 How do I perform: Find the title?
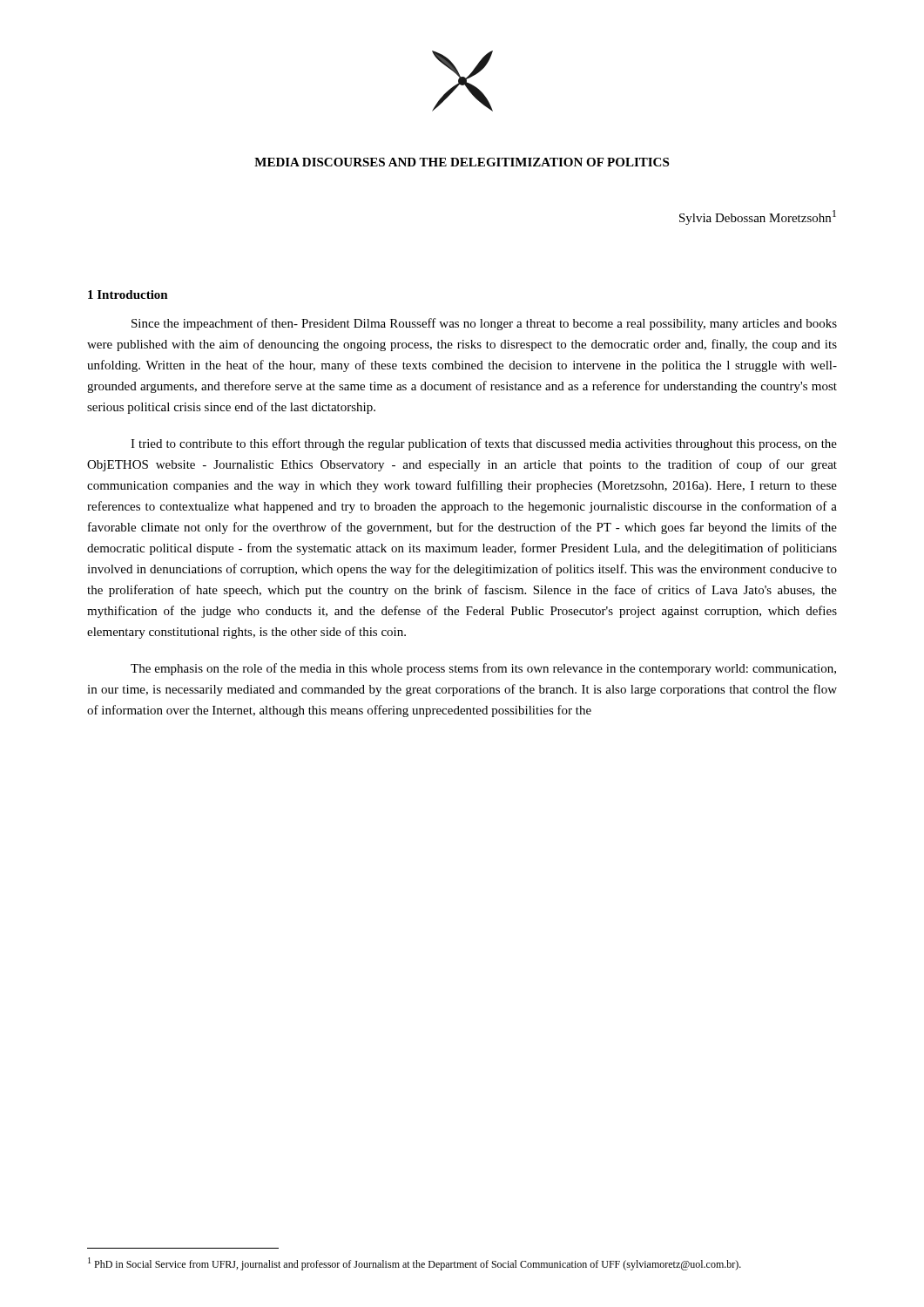462,162
